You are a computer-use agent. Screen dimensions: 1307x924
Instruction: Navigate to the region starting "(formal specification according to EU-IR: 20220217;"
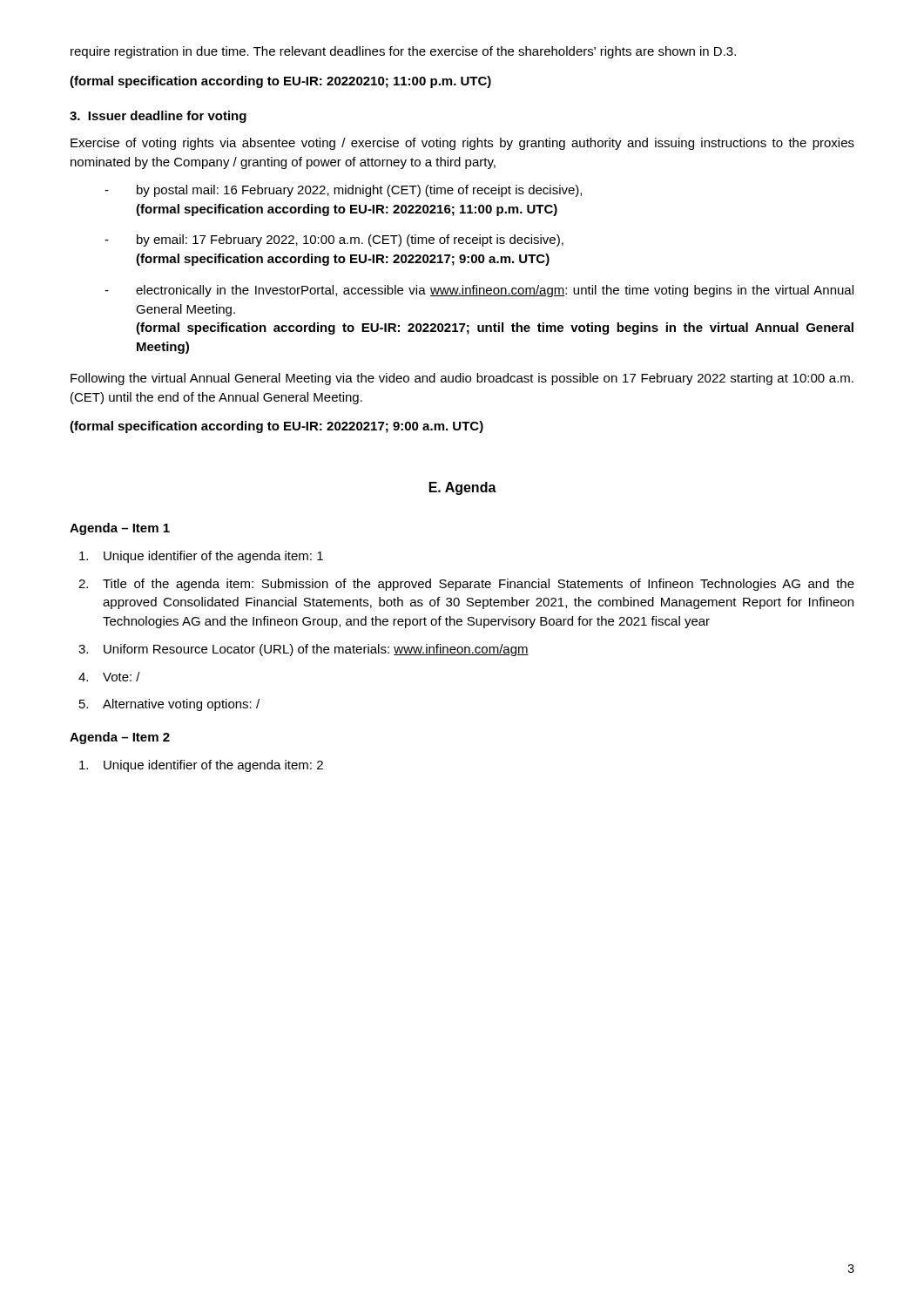coord(462,426)
